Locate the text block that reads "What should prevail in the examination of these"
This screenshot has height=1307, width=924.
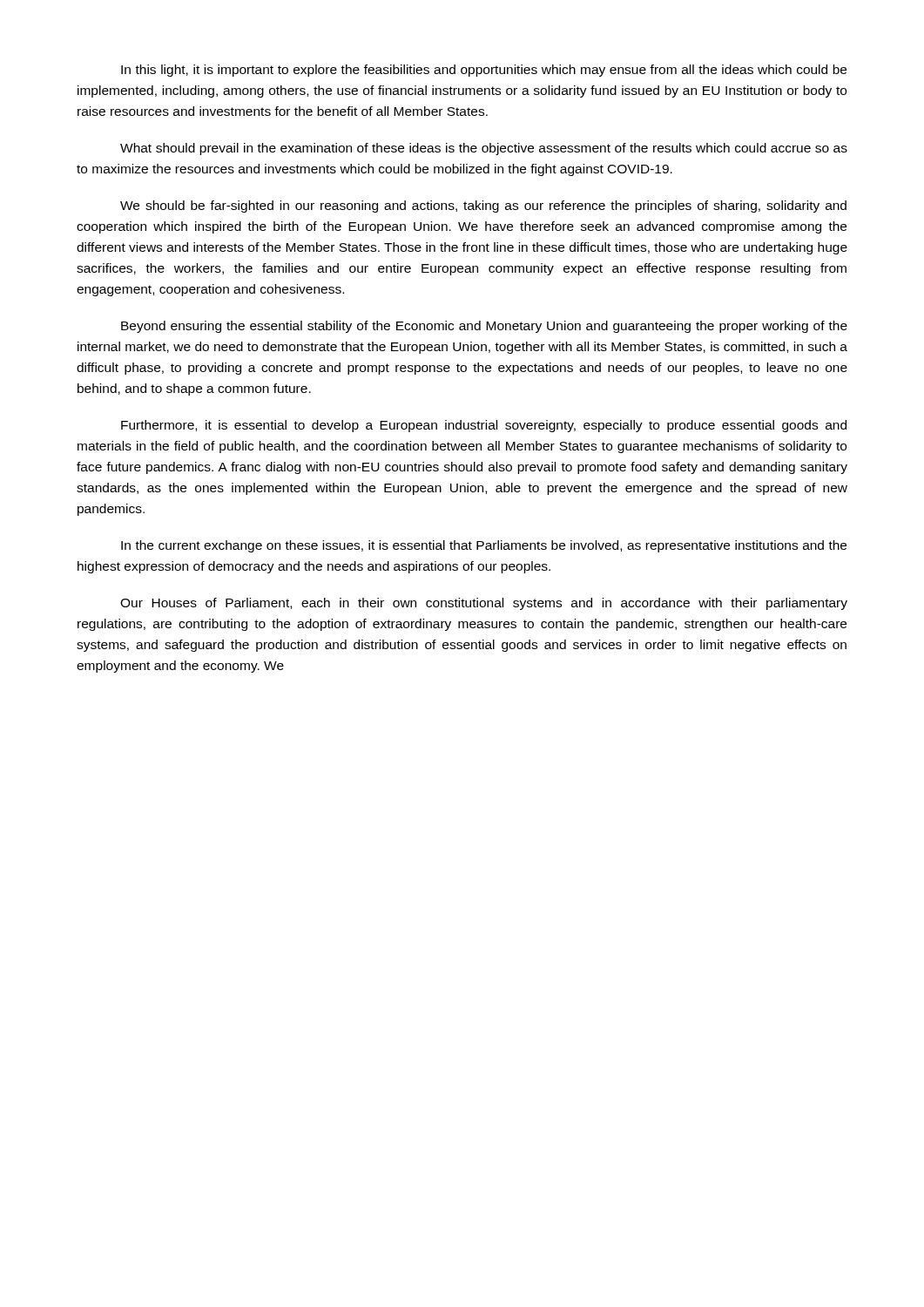click(x=462, y=159)
